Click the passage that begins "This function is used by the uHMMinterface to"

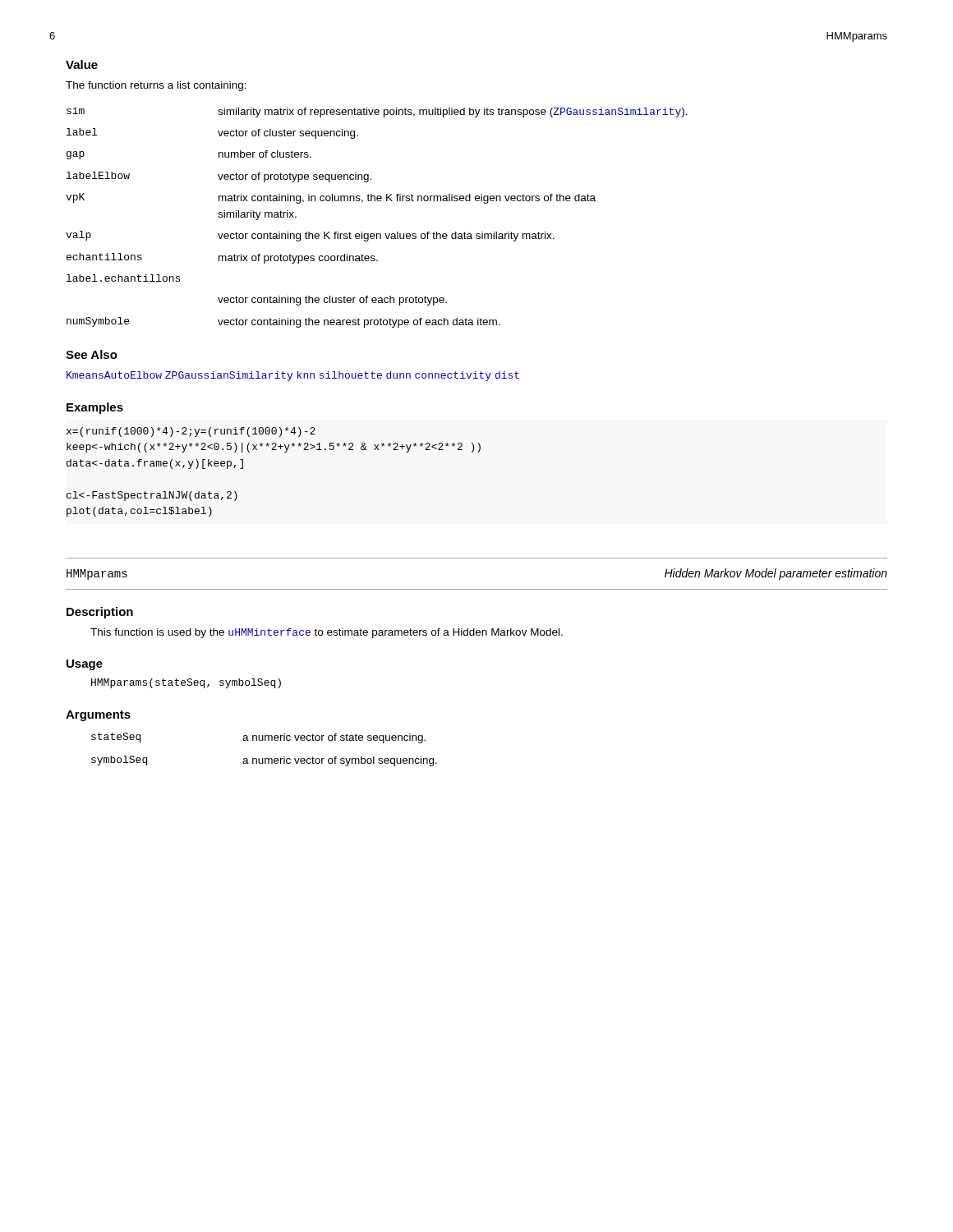coord(327,632)
